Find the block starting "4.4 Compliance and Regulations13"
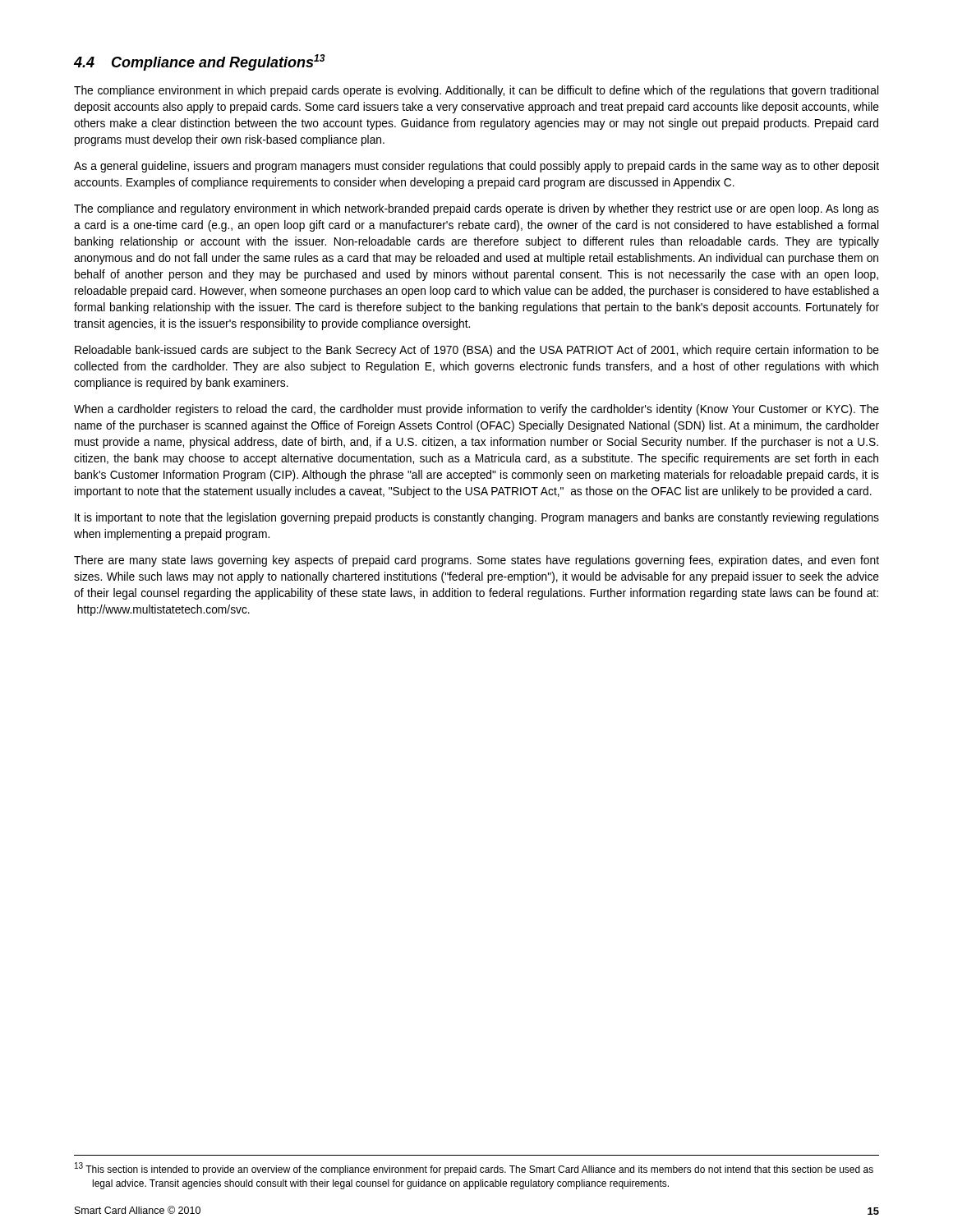The width and height of the screenshot is (953, 1232). point(199,62)
